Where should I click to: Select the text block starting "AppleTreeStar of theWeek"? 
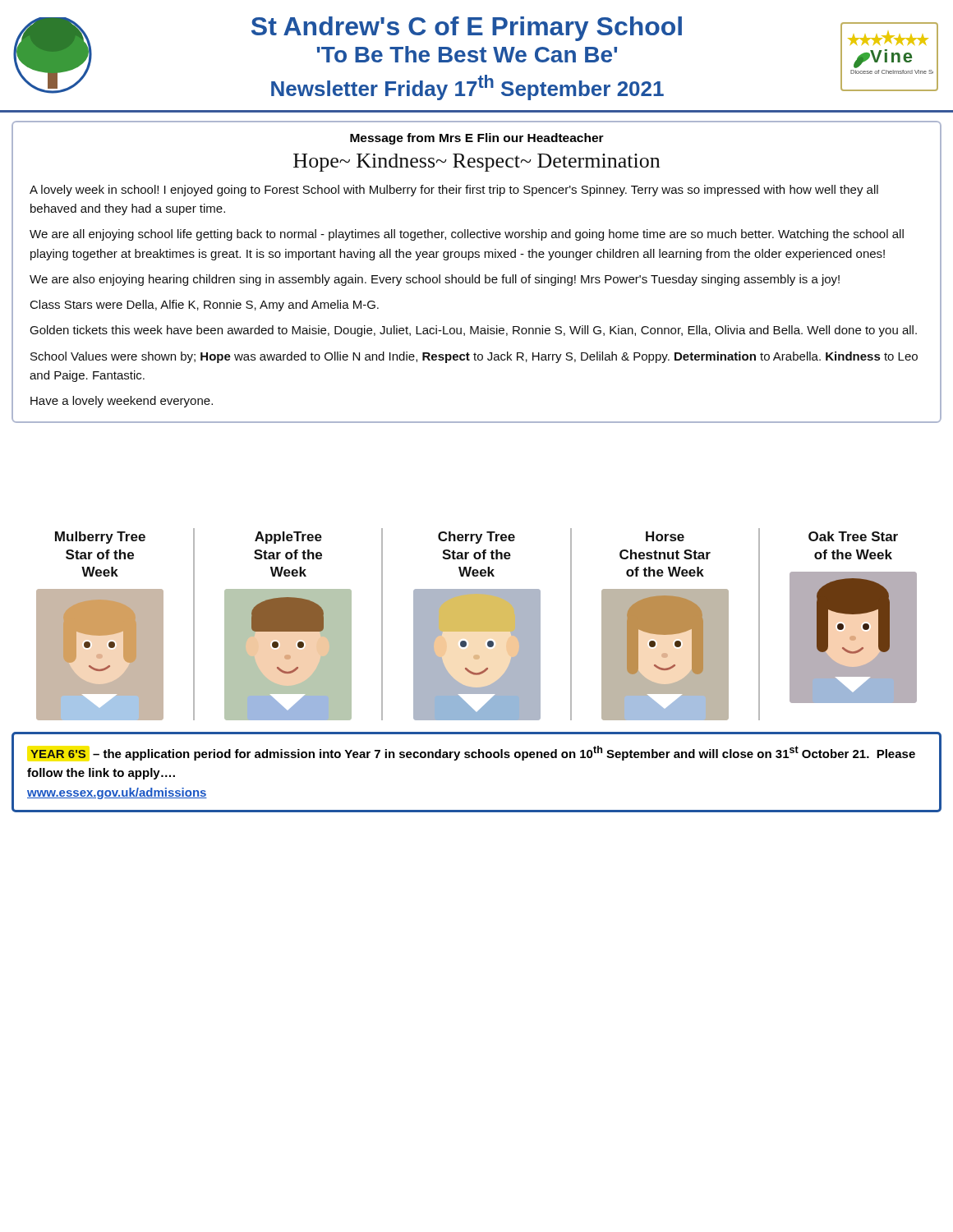point(288,555)
